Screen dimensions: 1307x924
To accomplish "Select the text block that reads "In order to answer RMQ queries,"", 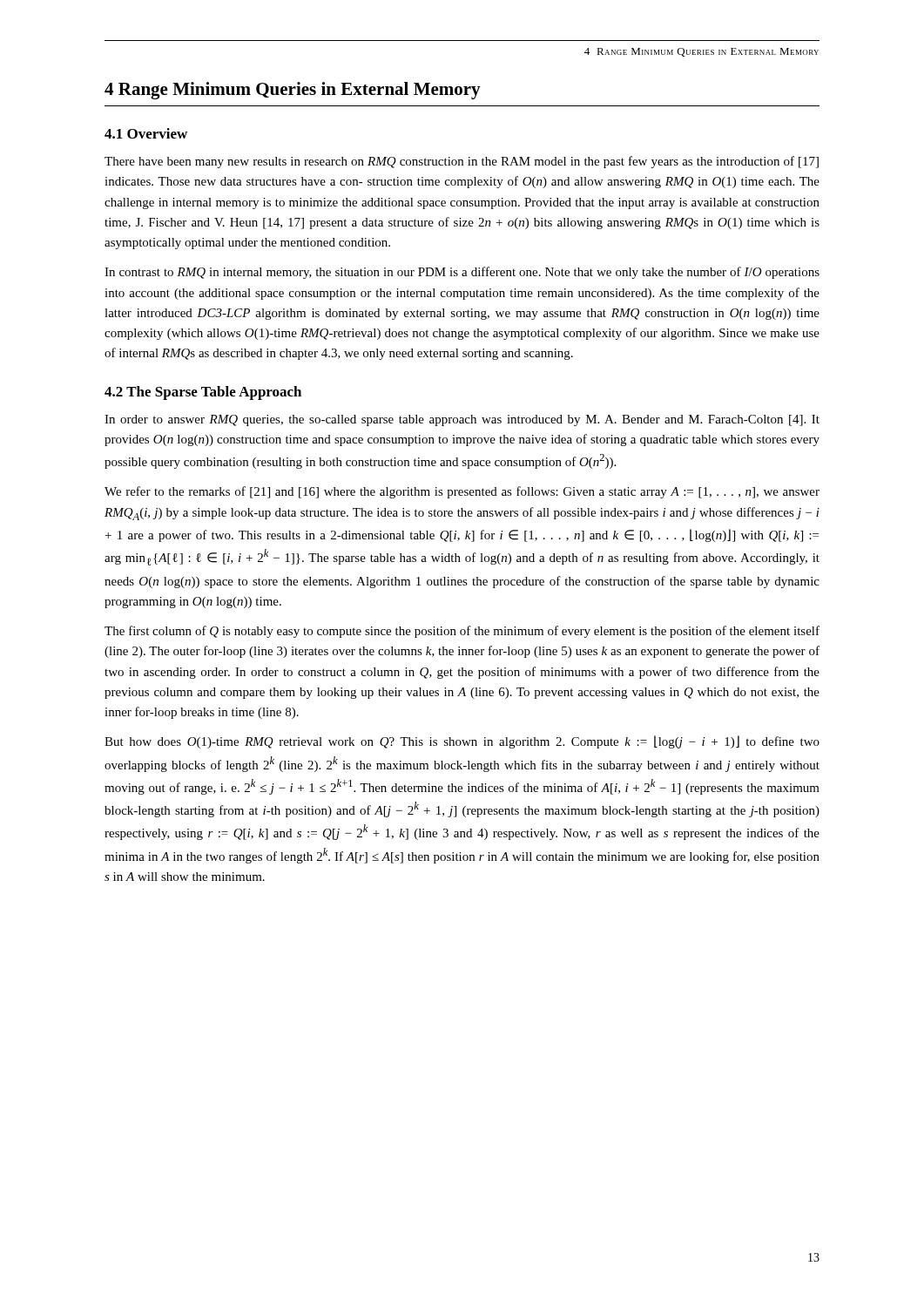I will point(462,441).
